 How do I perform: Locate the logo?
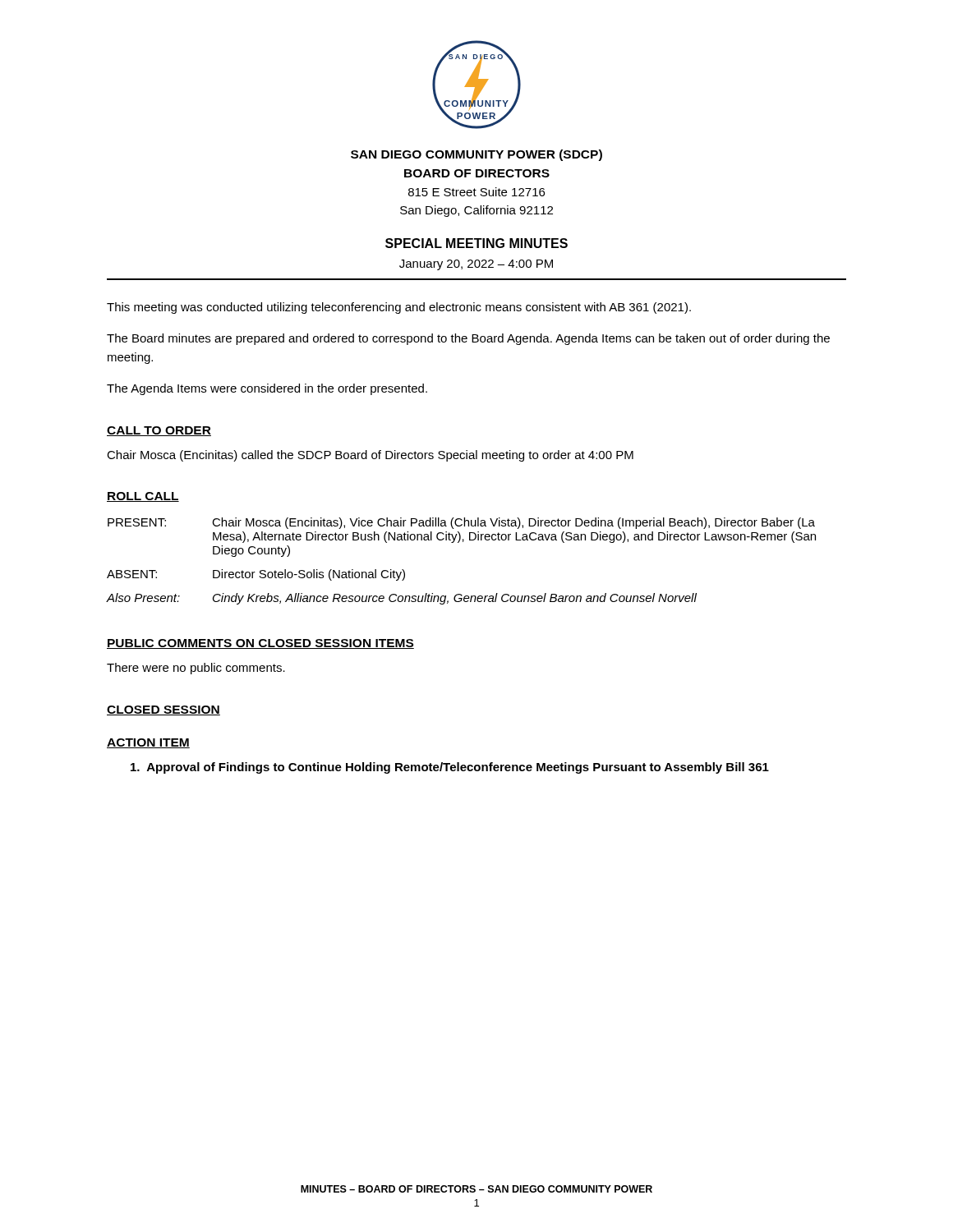pos(476,65)
